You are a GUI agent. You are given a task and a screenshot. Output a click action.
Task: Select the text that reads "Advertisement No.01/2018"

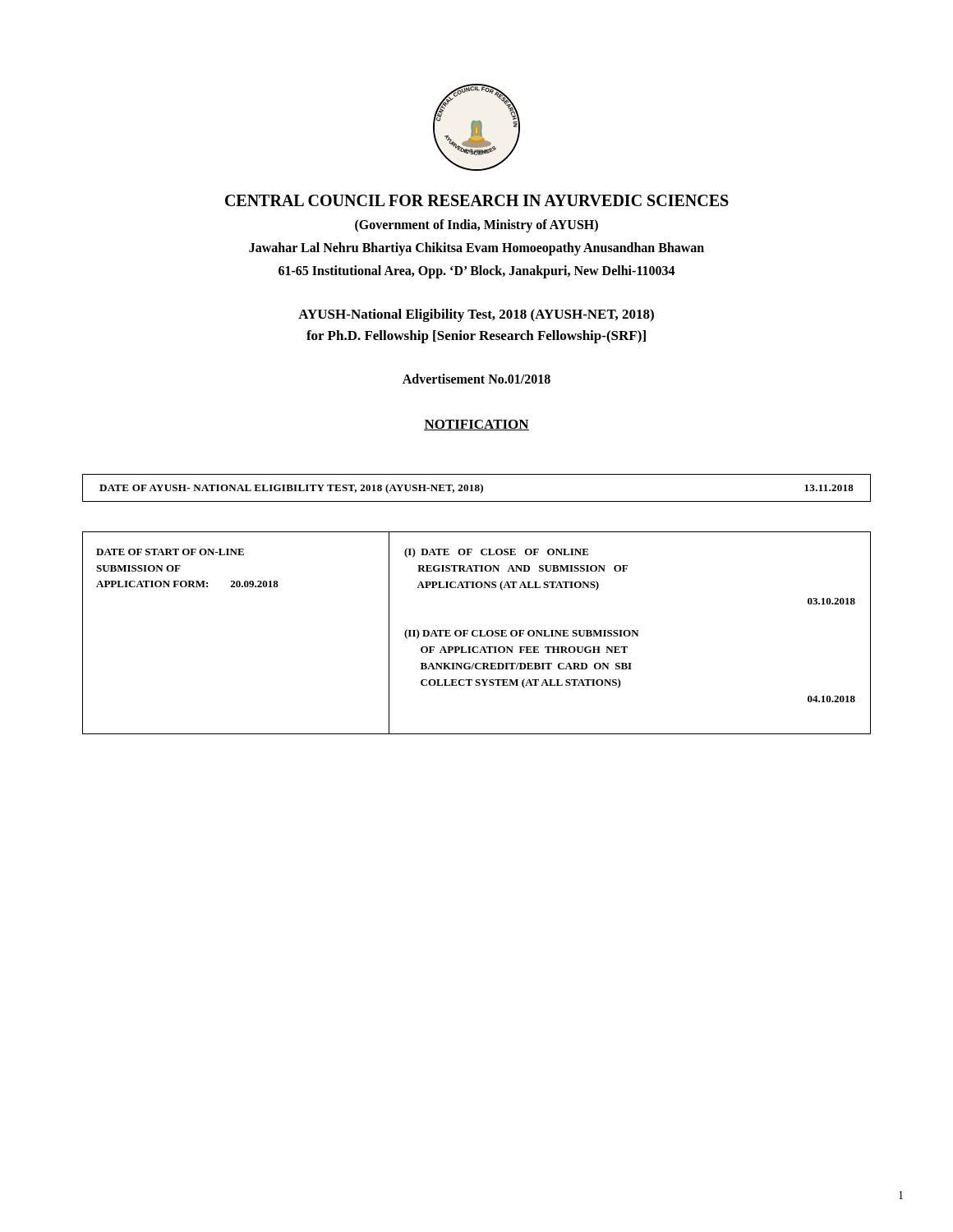(x=476, y=379)
